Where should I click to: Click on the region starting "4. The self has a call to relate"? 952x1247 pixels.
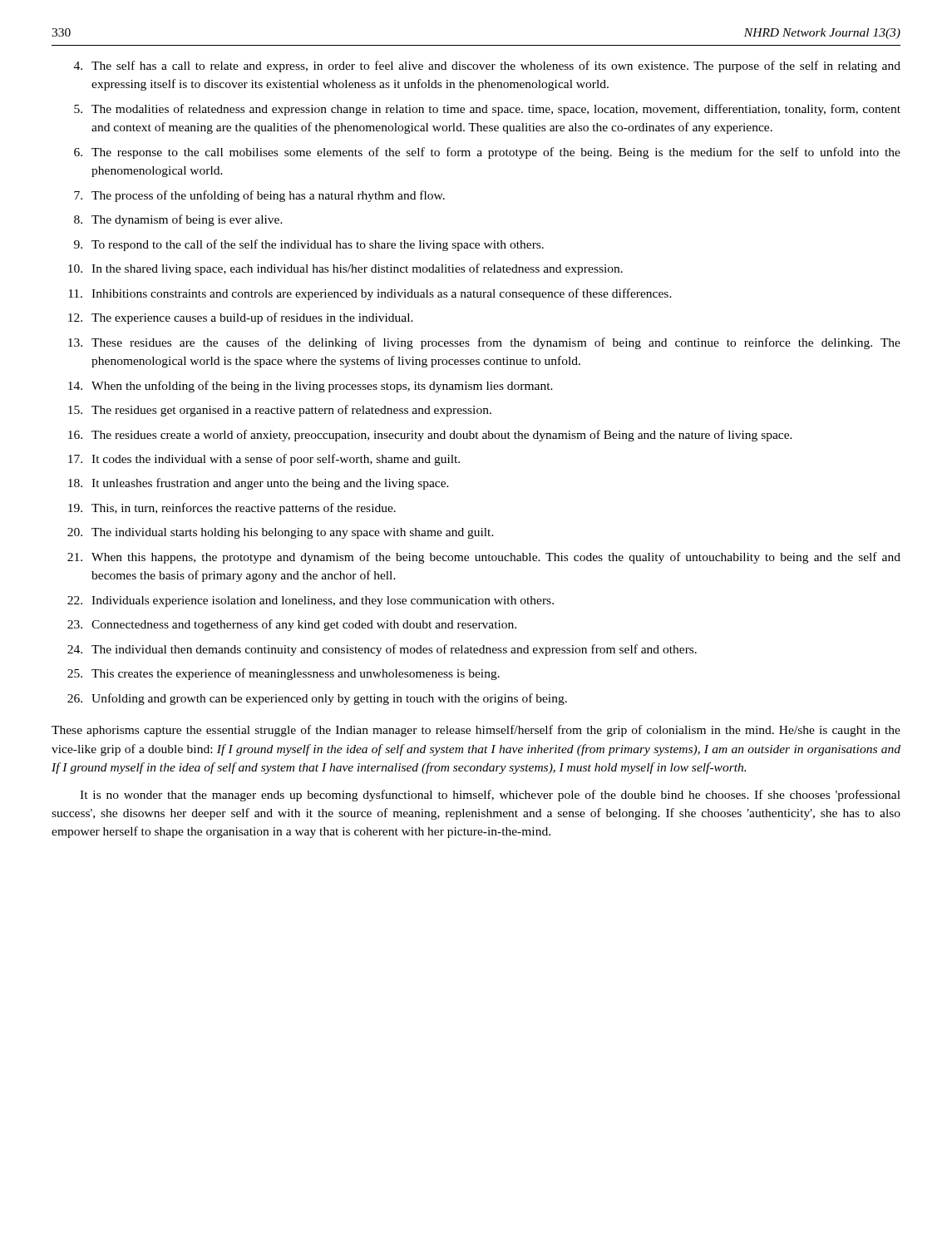(476, 75)
